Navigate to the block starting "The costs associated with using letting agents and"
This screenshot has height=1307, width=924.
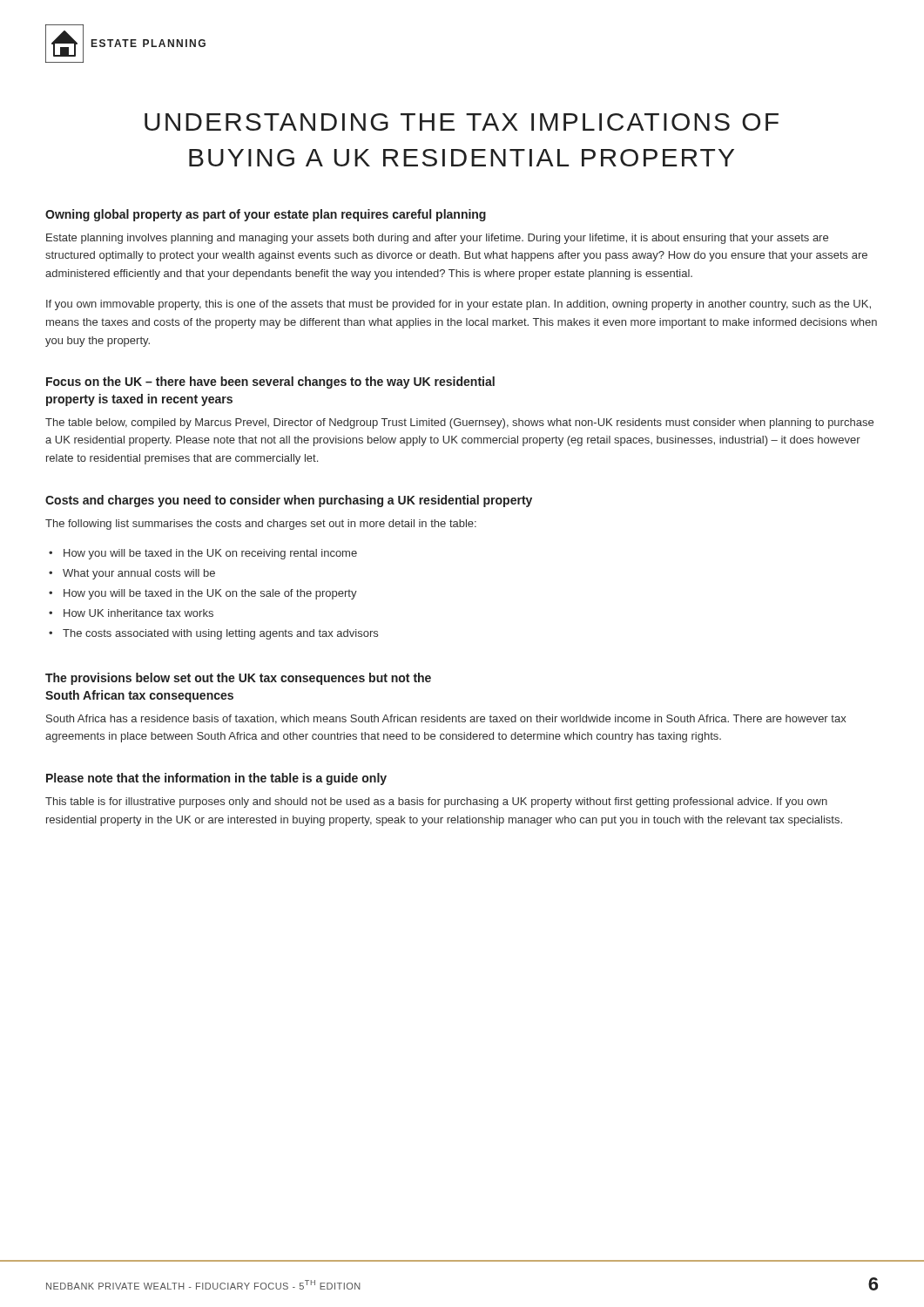tap(221, 633)
